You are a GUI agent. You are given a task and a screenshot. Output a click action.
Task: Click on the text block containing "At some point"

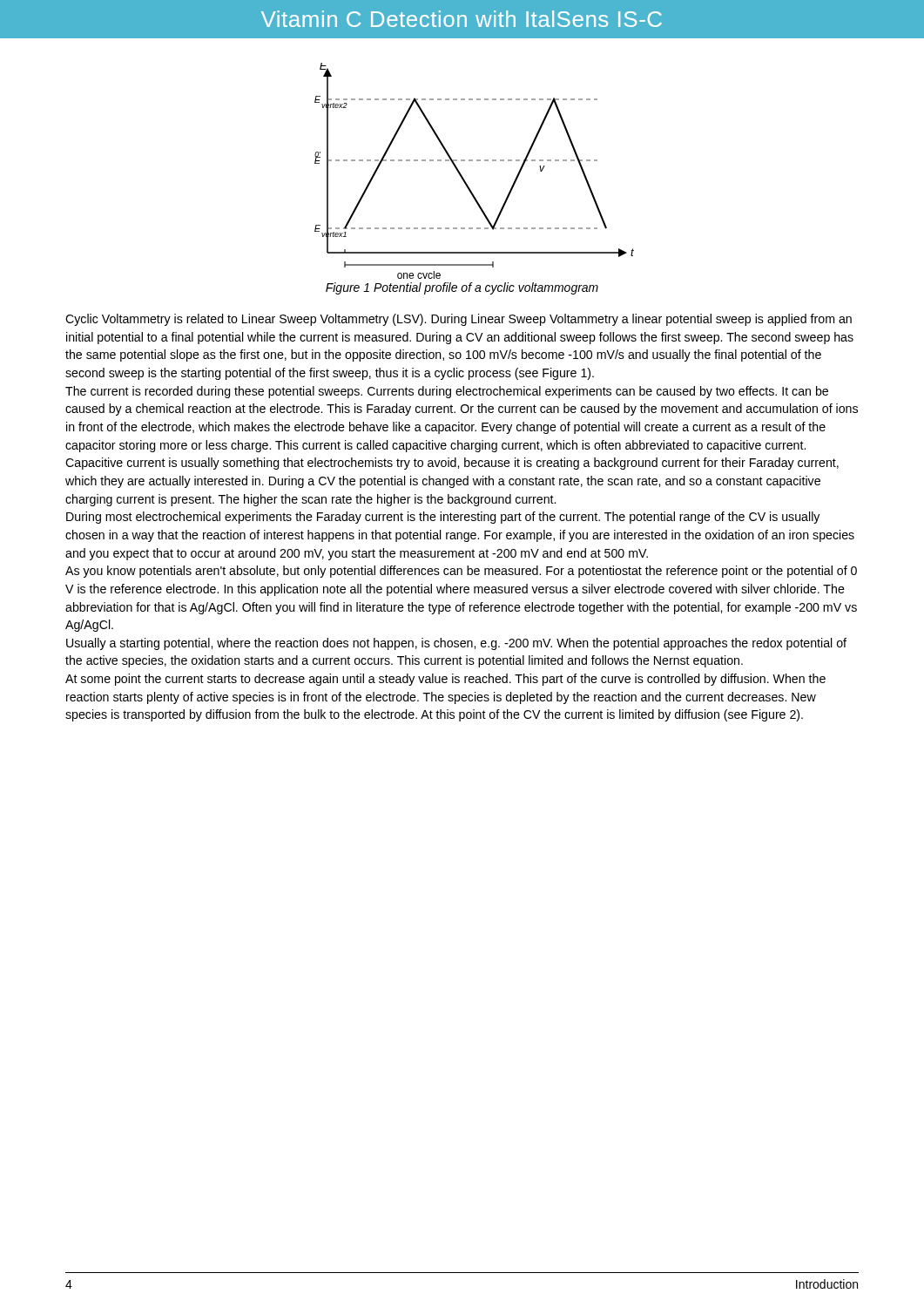pyautogui.click(x=446, y=697)
